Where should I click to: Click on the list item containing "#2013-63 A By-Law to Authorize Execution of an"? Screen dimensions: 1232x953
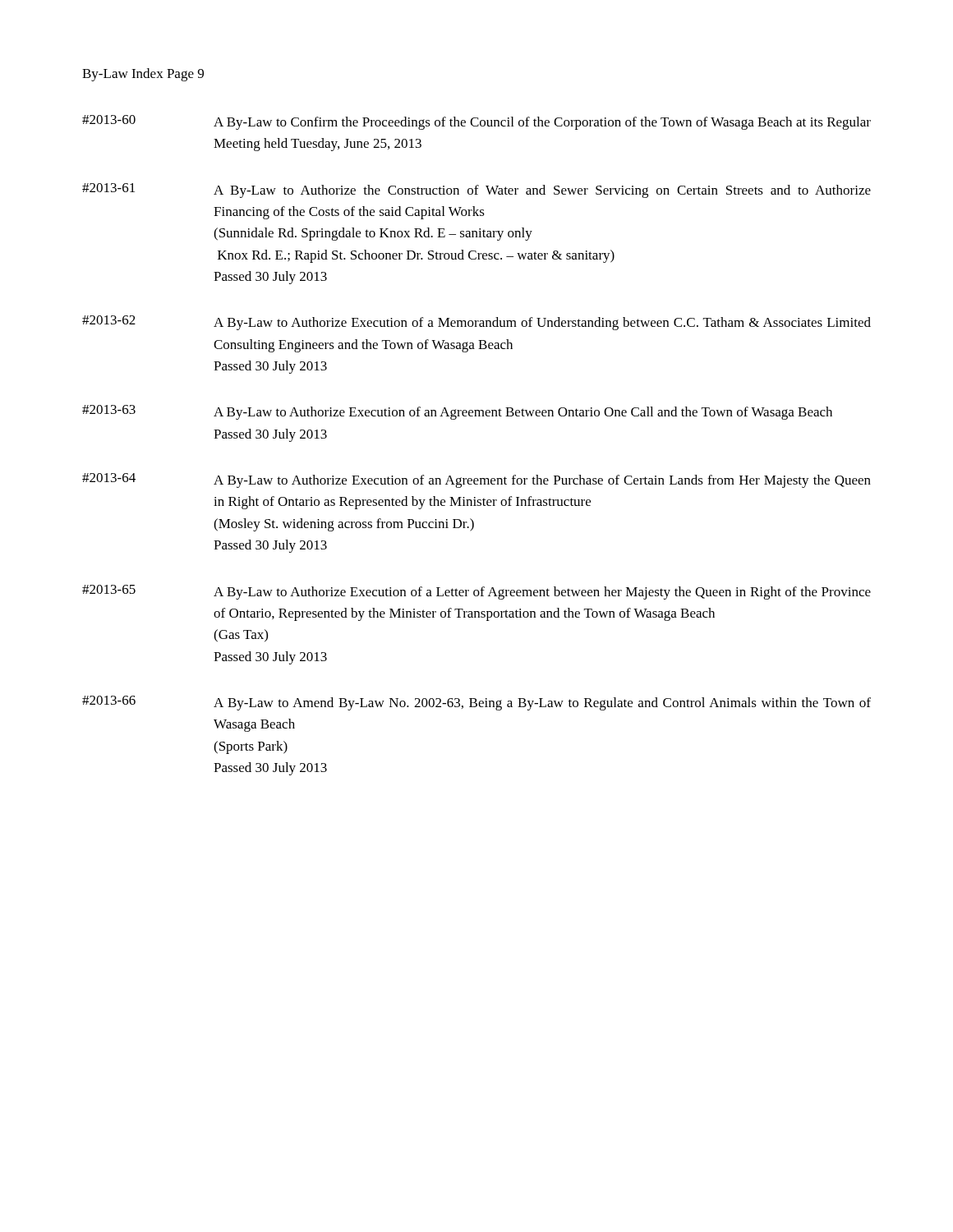click(476, 424)
